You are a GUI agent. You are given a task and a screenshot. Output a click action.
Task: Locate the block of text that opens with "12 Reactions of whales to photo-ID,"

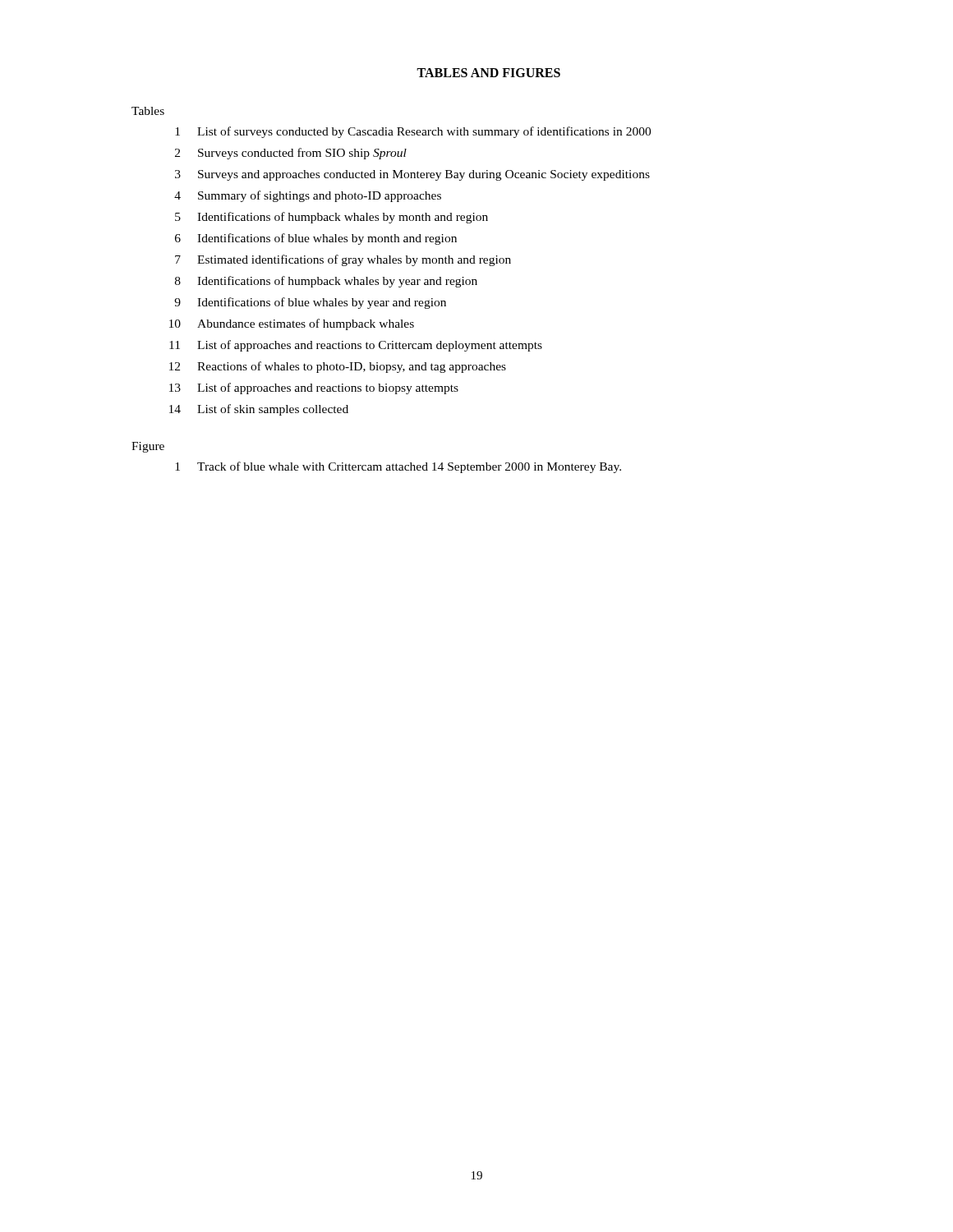pyautogui.click(x=489, y=366)
